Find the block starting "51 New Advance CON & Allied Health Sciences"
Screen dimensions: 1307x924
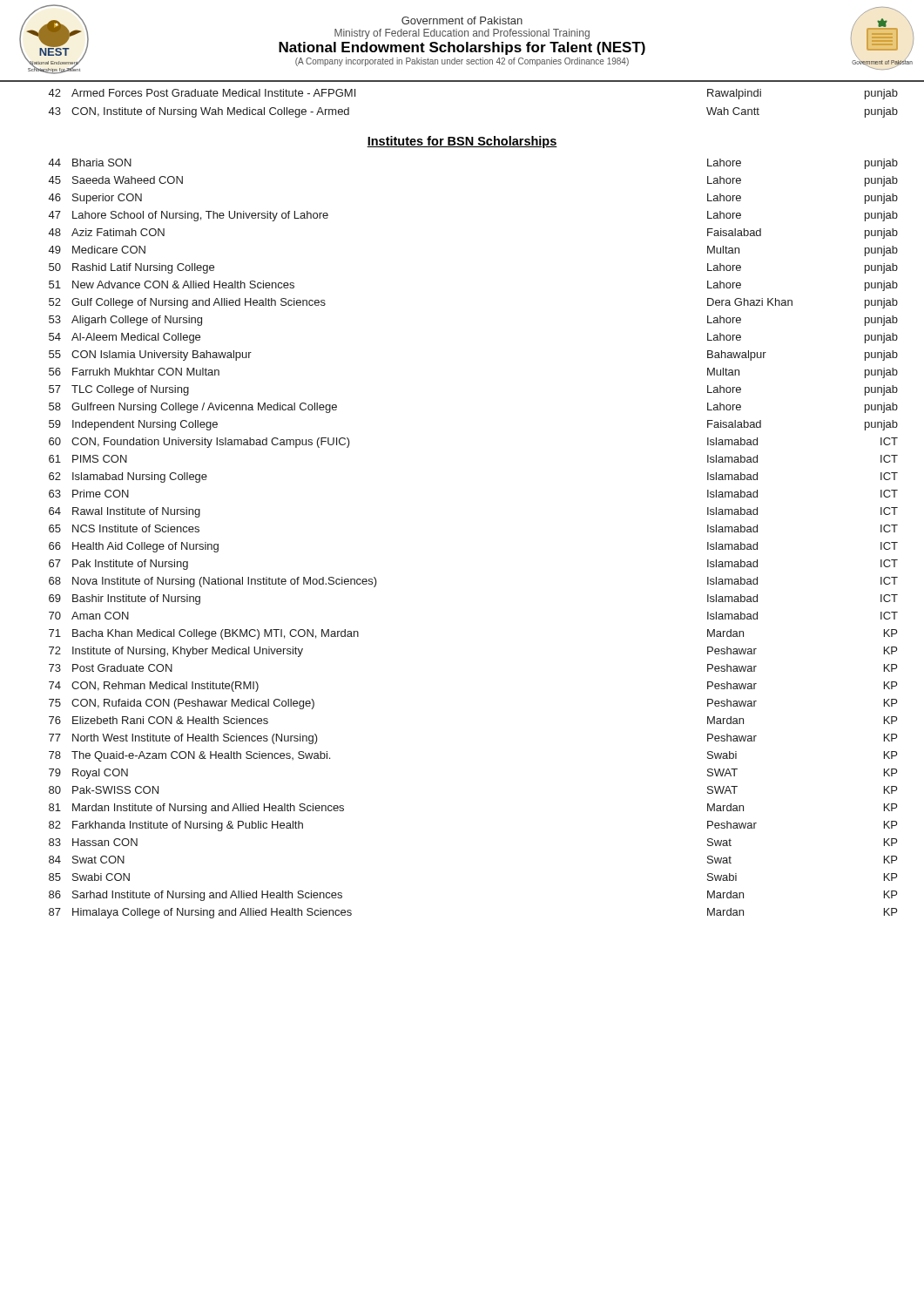pos(187,285)
